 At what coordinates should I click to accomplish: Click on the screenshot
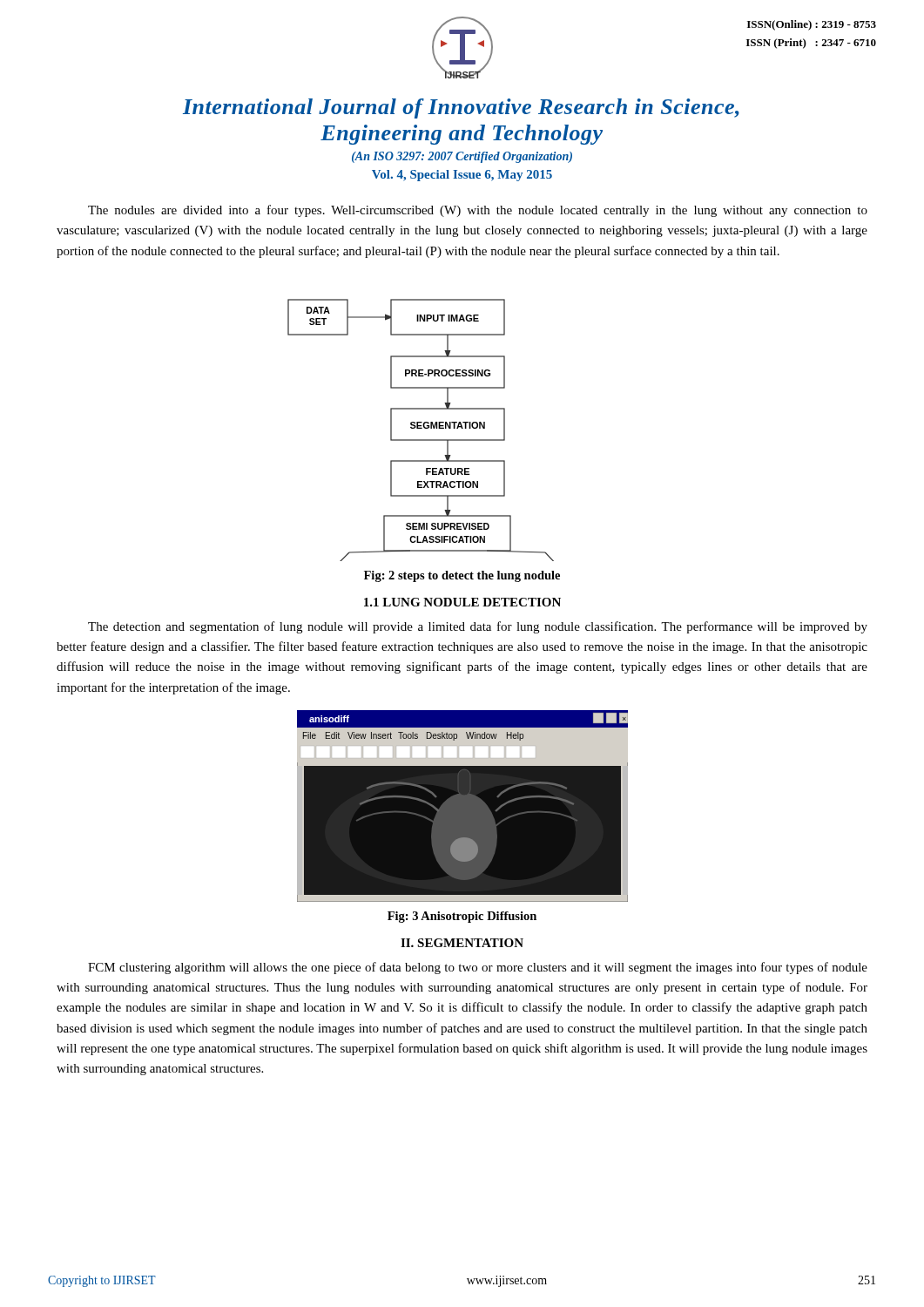462,806
